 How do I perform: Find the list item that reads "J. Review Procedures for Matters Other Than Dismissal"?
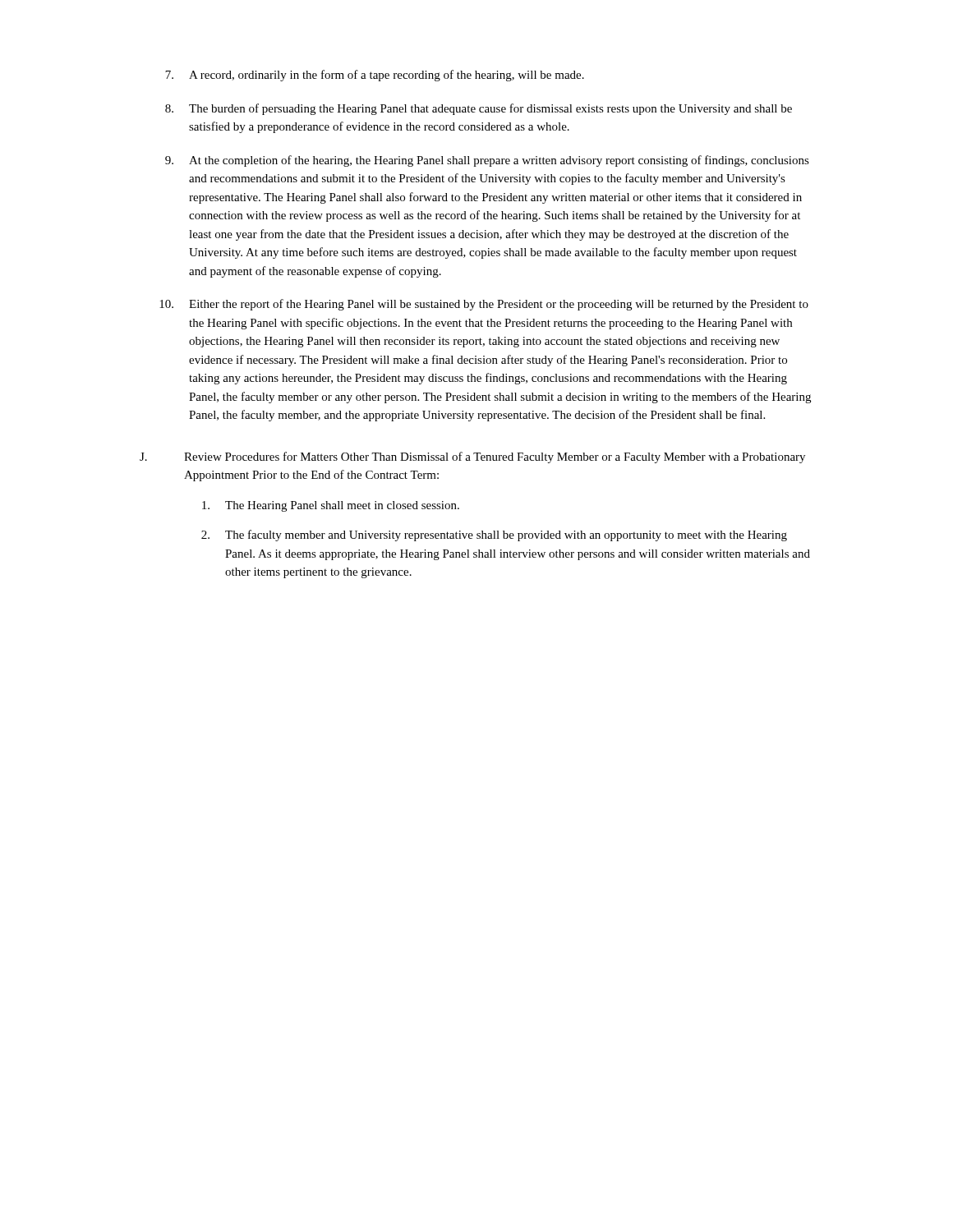click(472, 457)
